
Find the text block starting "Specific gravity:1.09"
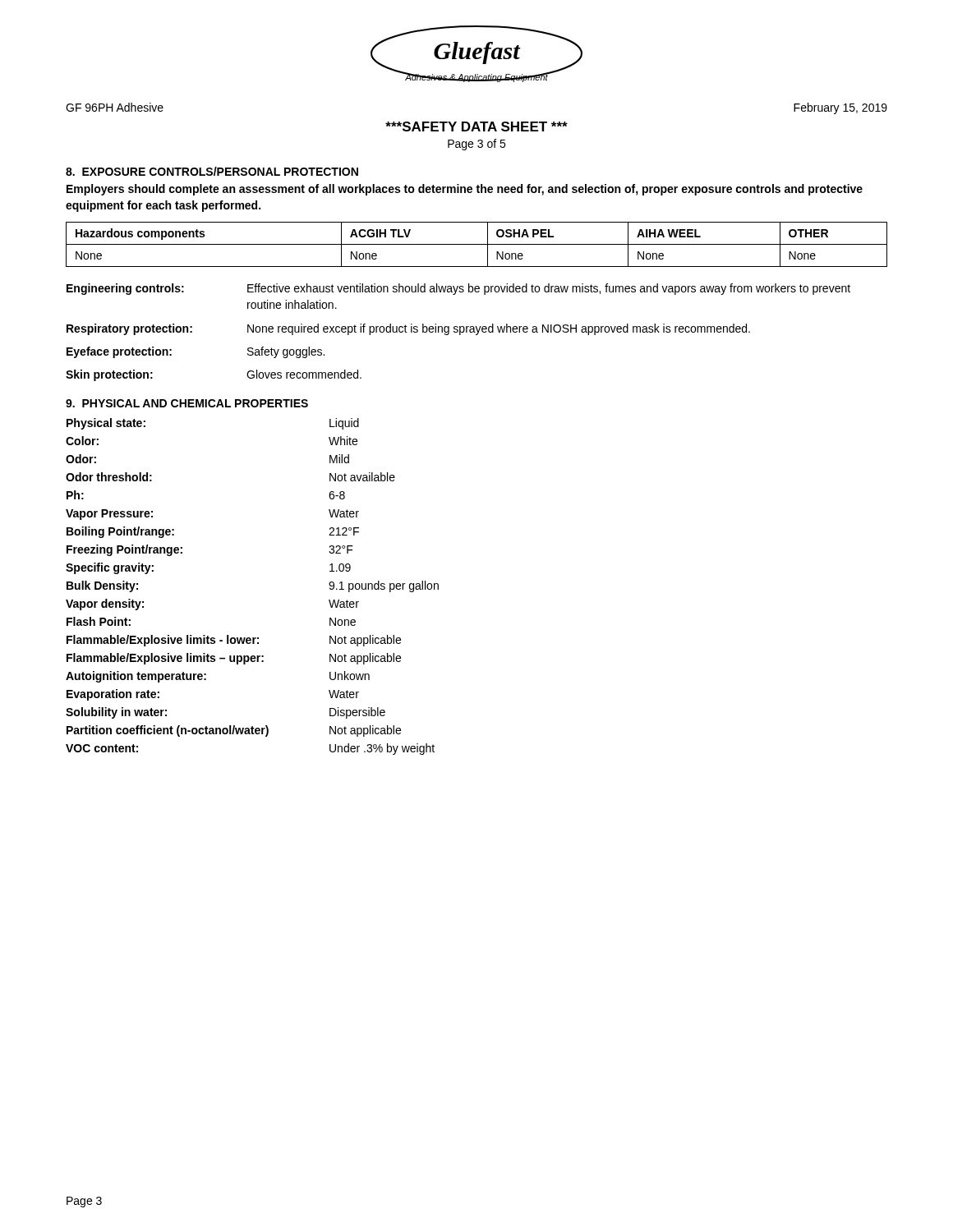pyautogui.click(x=106, y=568)
